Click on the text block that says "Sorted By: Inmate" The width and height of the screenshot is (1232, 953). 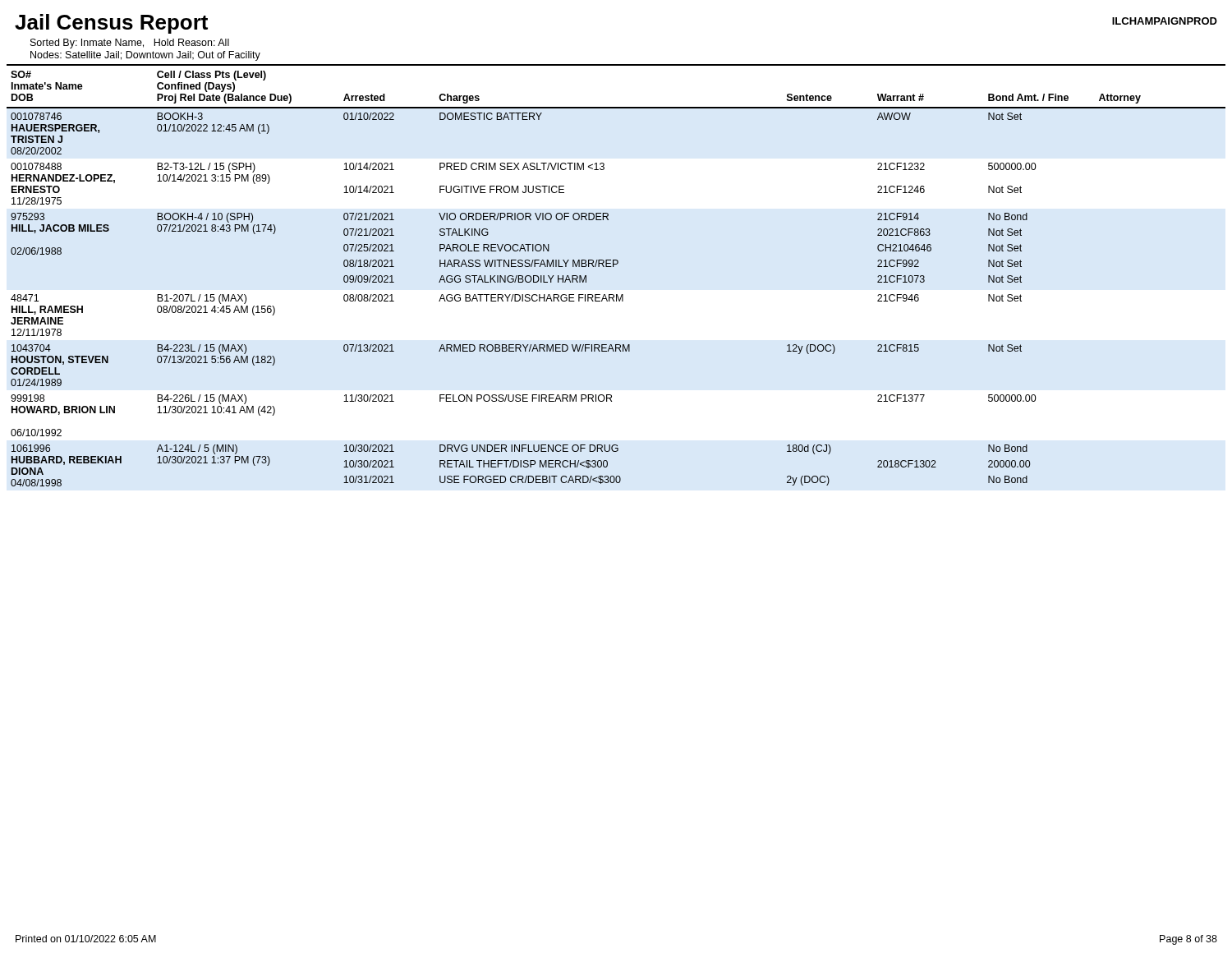[x=129, y=43]
